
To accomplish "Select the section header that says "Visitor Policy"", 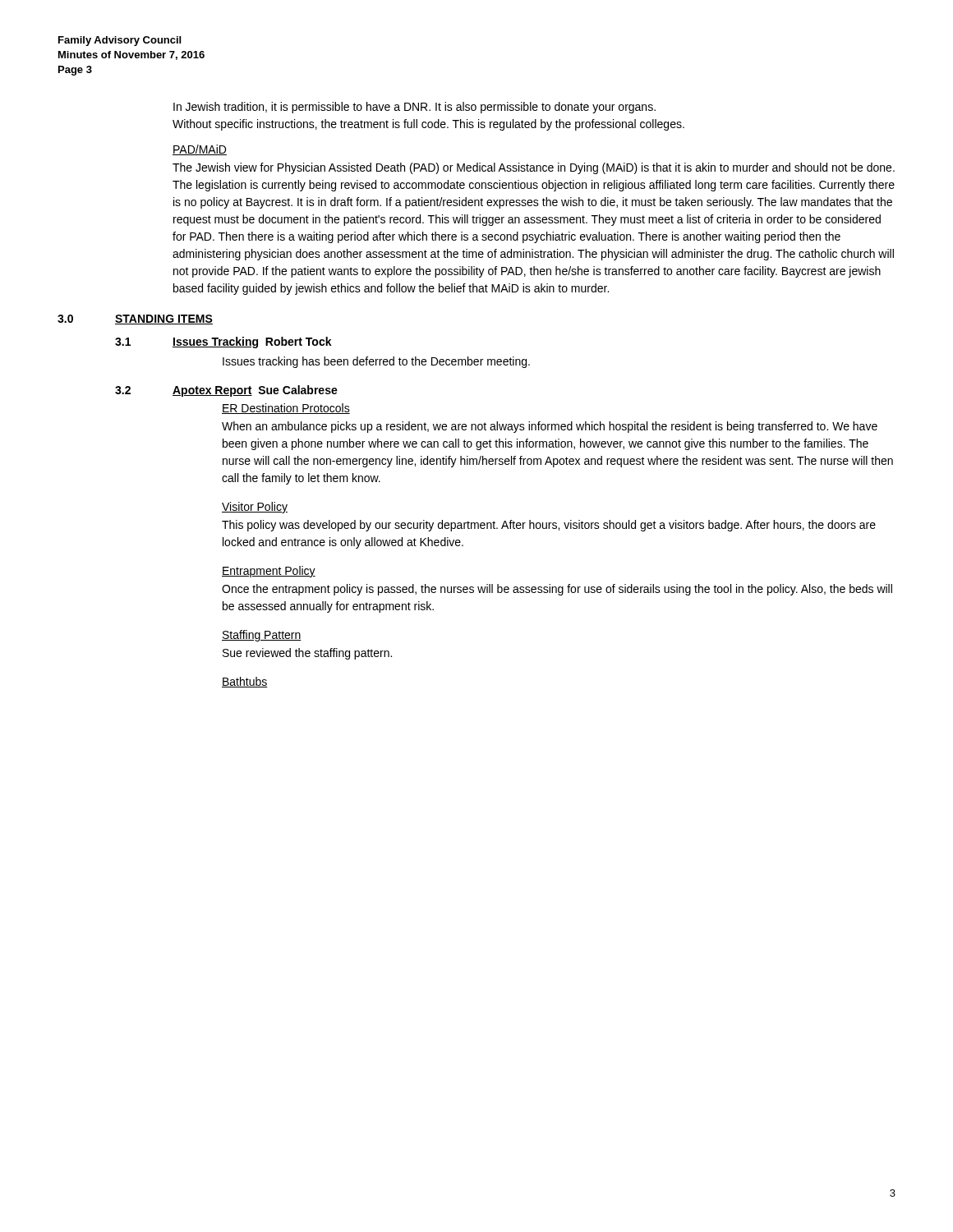I will click(255, 507).
